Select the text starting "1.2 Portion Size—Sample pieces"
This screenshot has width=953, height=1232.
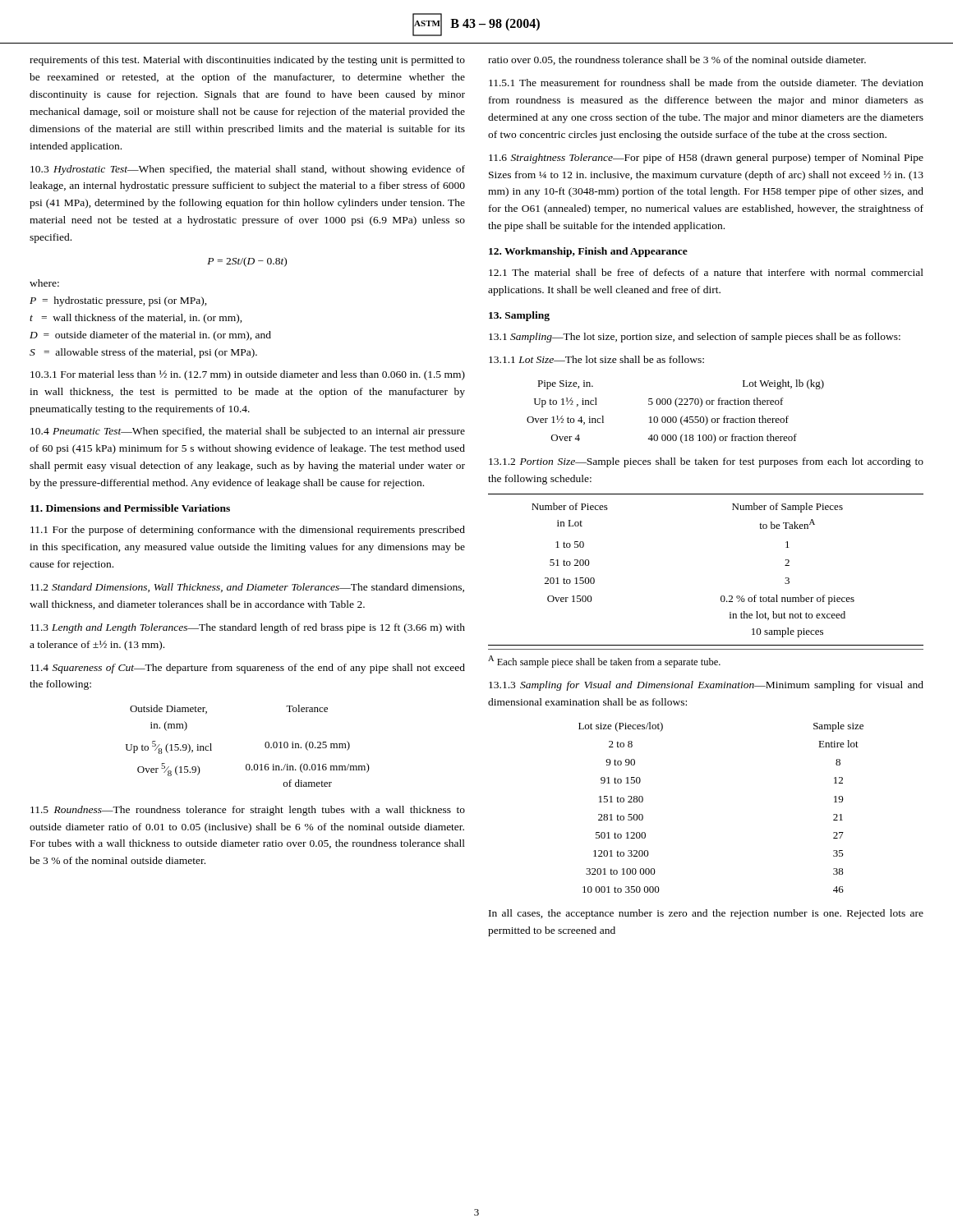point(706,471)
